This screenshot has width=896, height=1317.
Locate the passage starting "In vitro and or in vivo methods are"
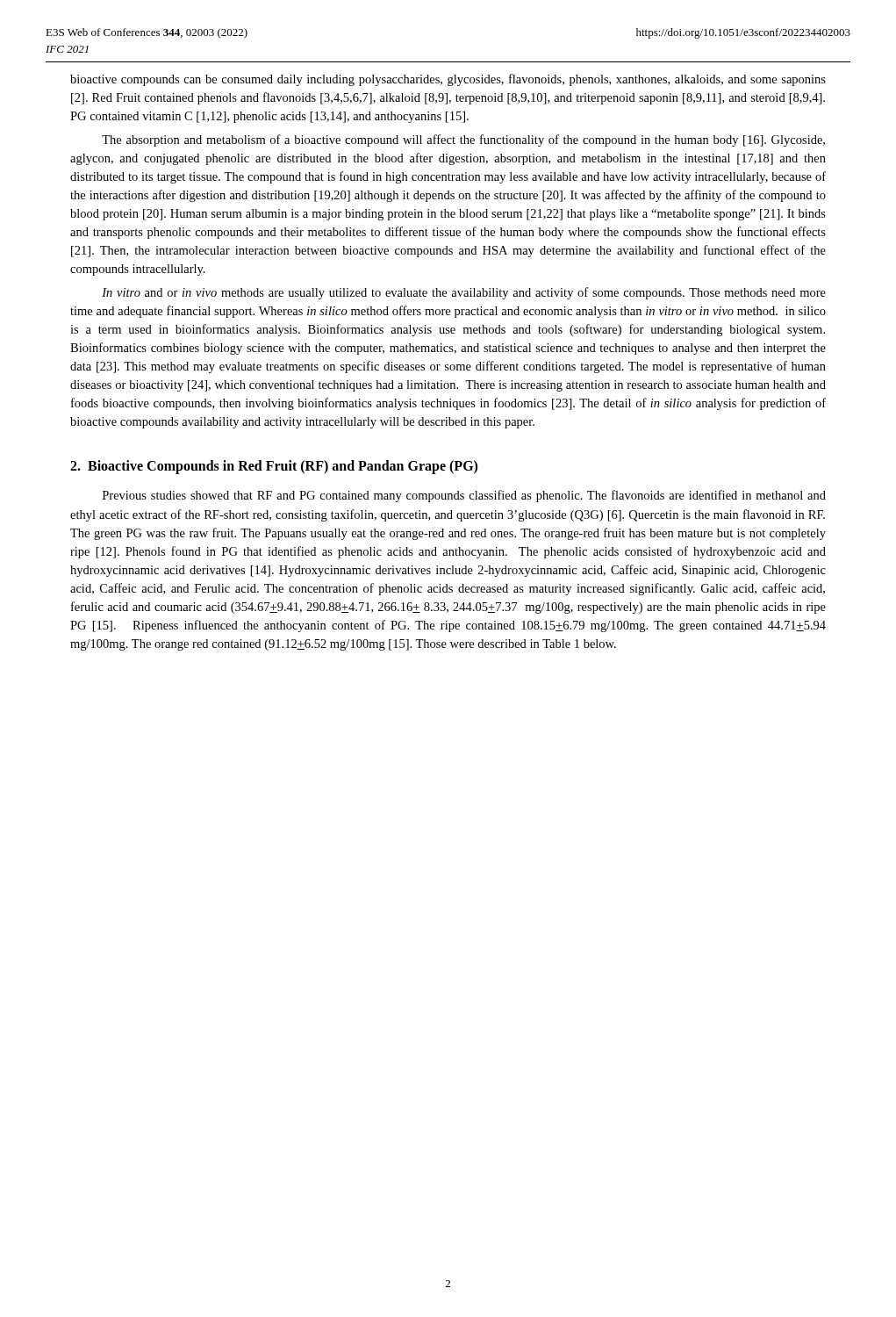(448, 357)
